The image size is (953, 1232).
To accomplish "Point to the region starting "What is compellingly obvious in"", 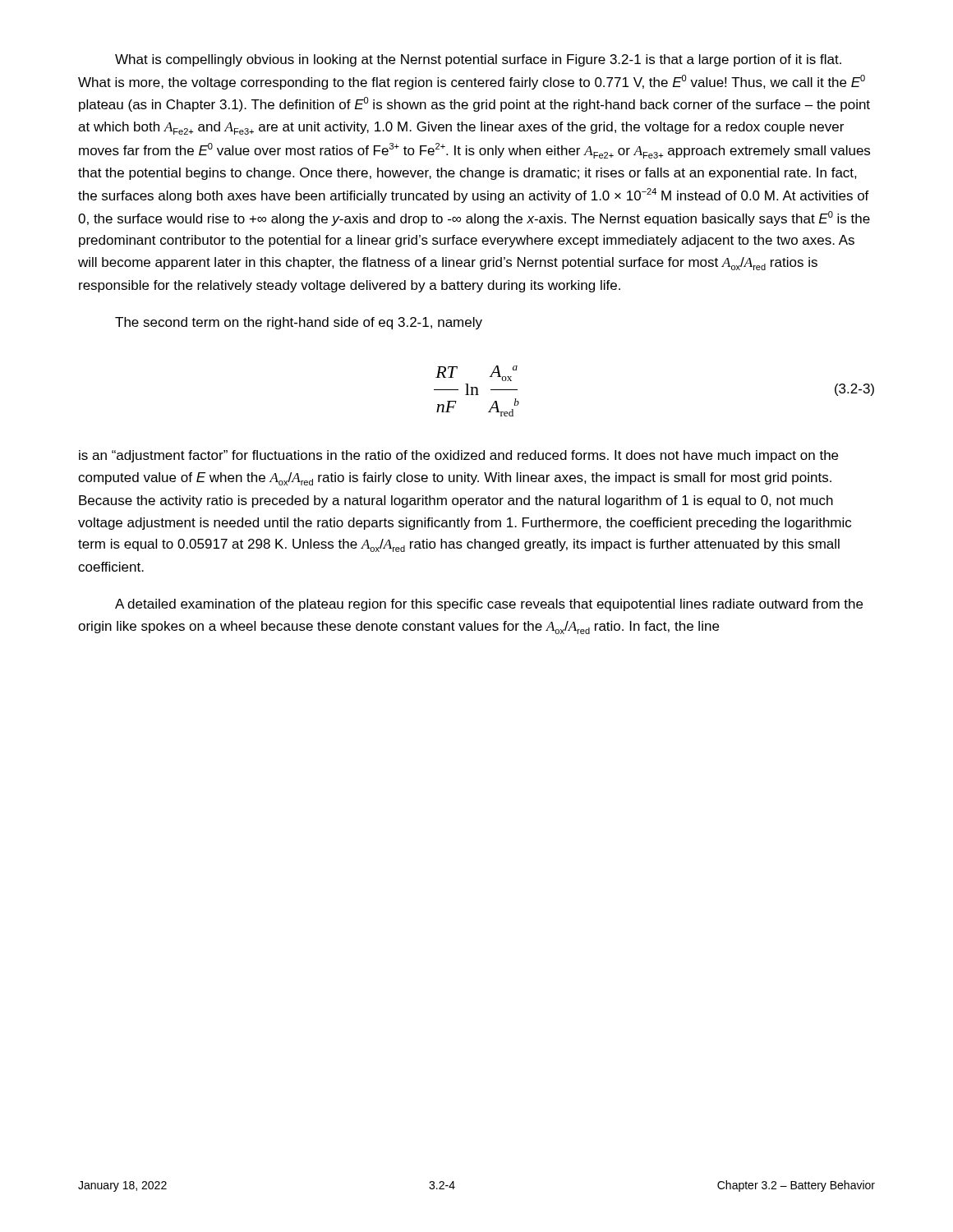I will [x=476, y=173].
